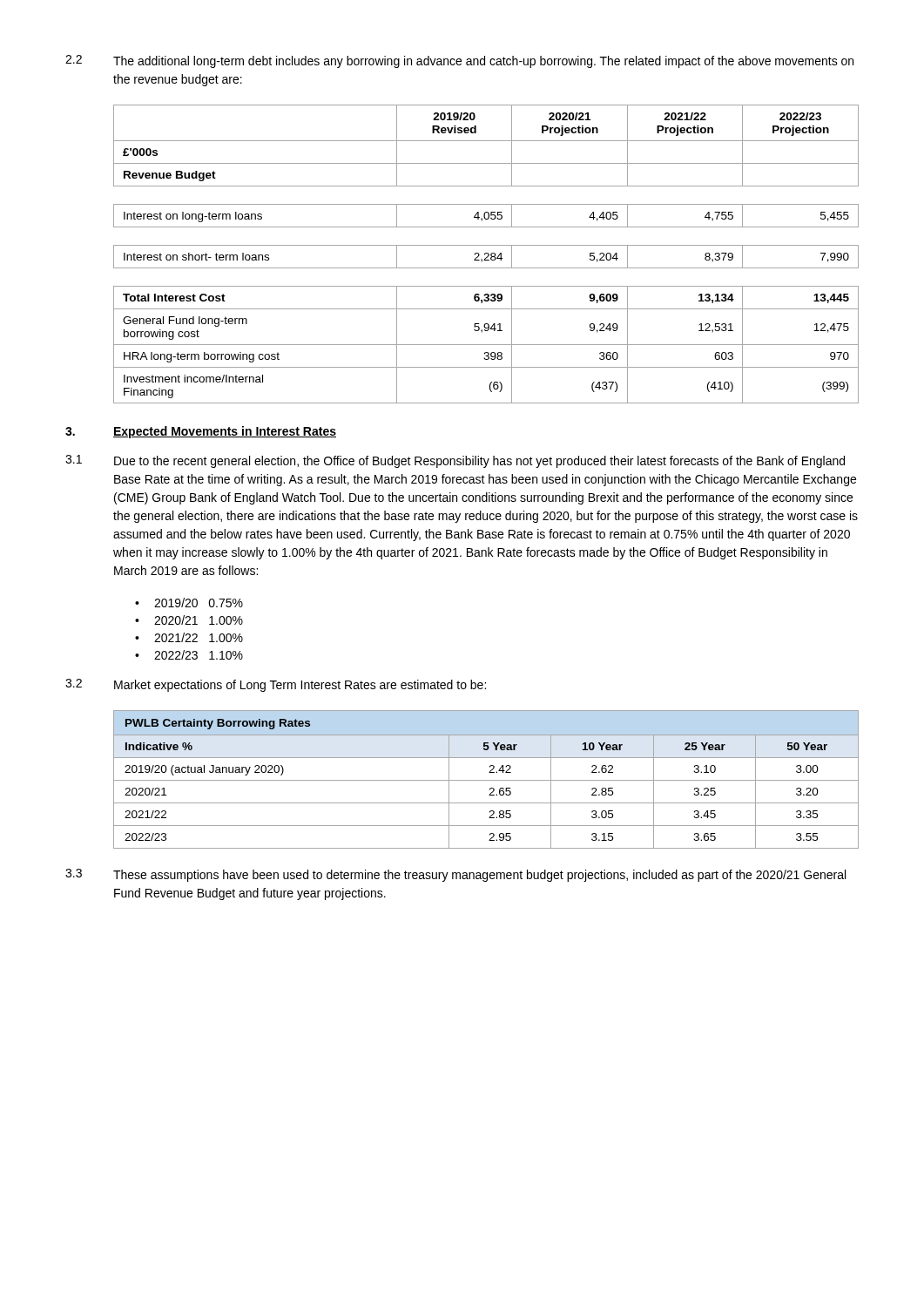Find "• 2022/23 1.10%" on this page

click(189, 655)
